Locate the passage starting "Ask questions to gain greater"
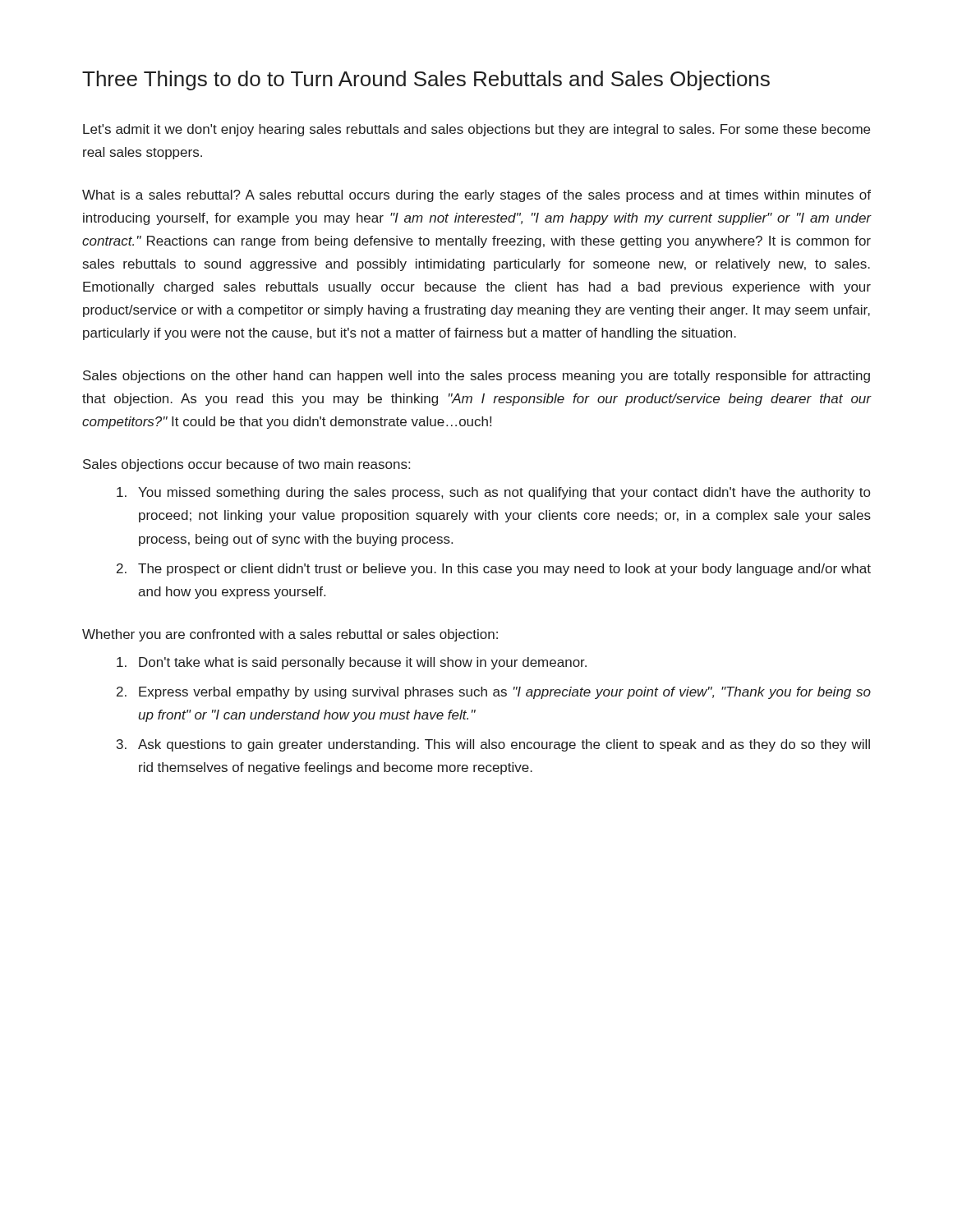Screen dimensions: 1232x953 [504, 756]
